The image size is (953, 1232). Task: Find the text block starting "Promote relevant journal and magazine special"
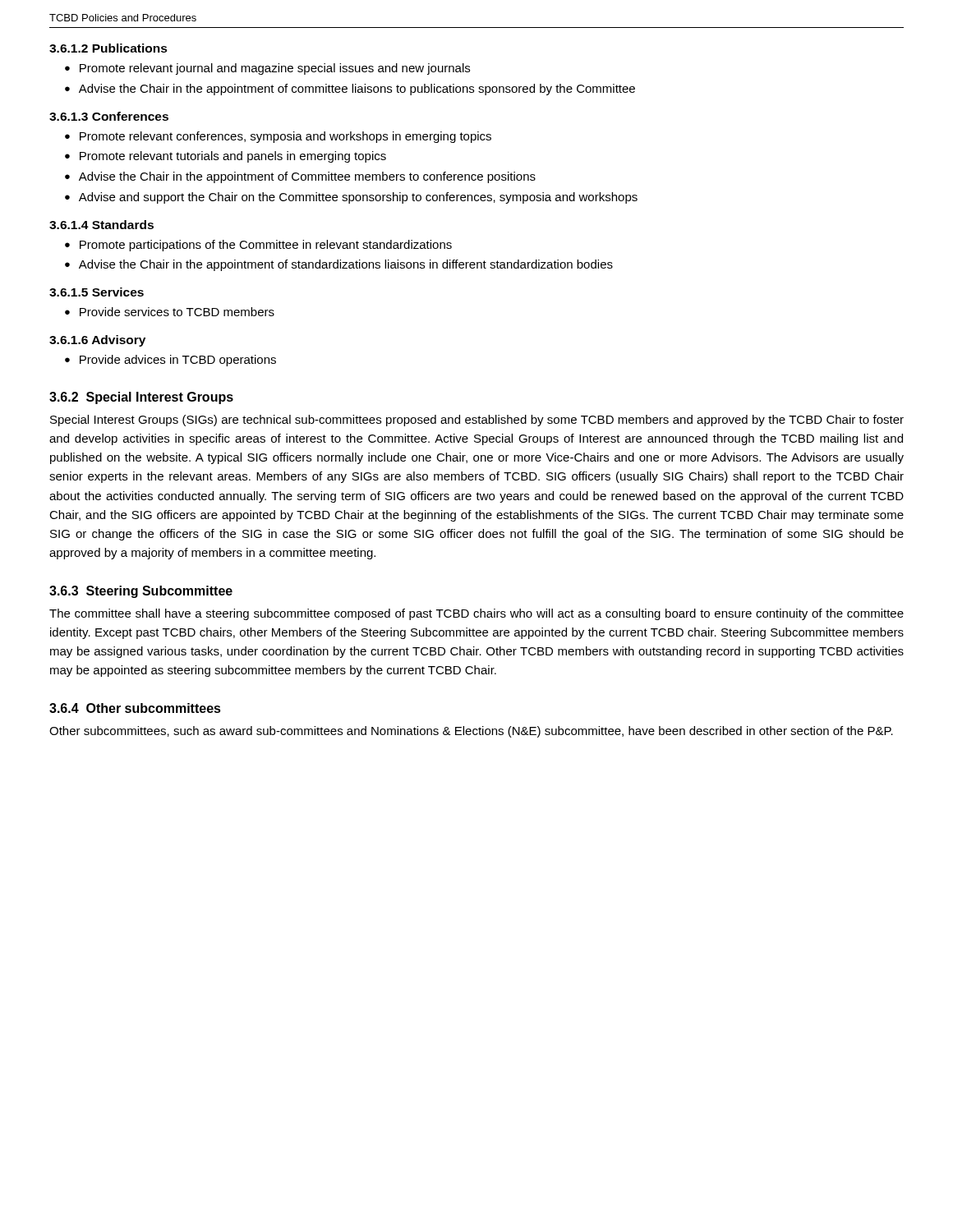click(x=275, y=68)
